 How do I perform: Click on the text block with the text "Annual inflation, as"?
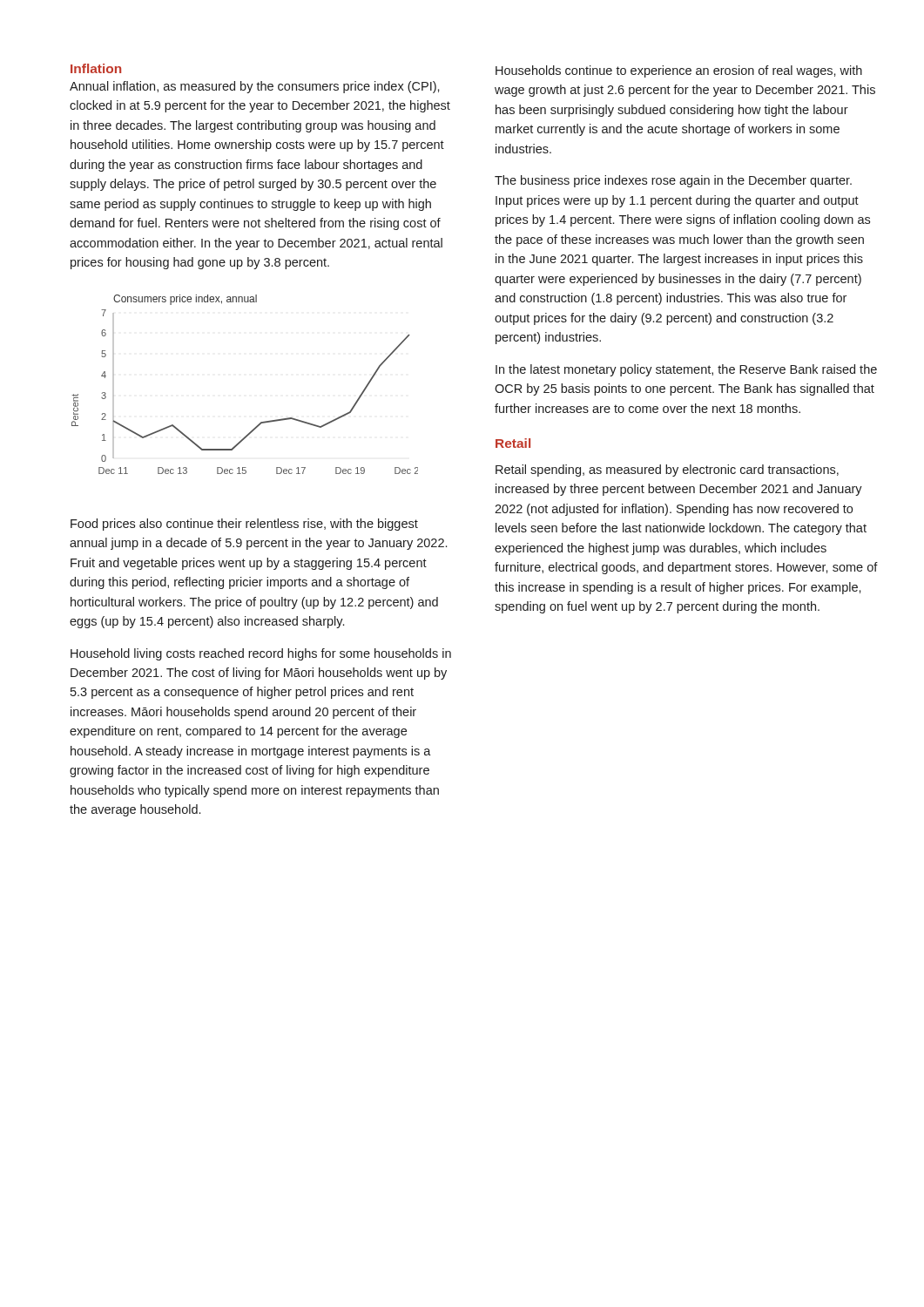260,174
